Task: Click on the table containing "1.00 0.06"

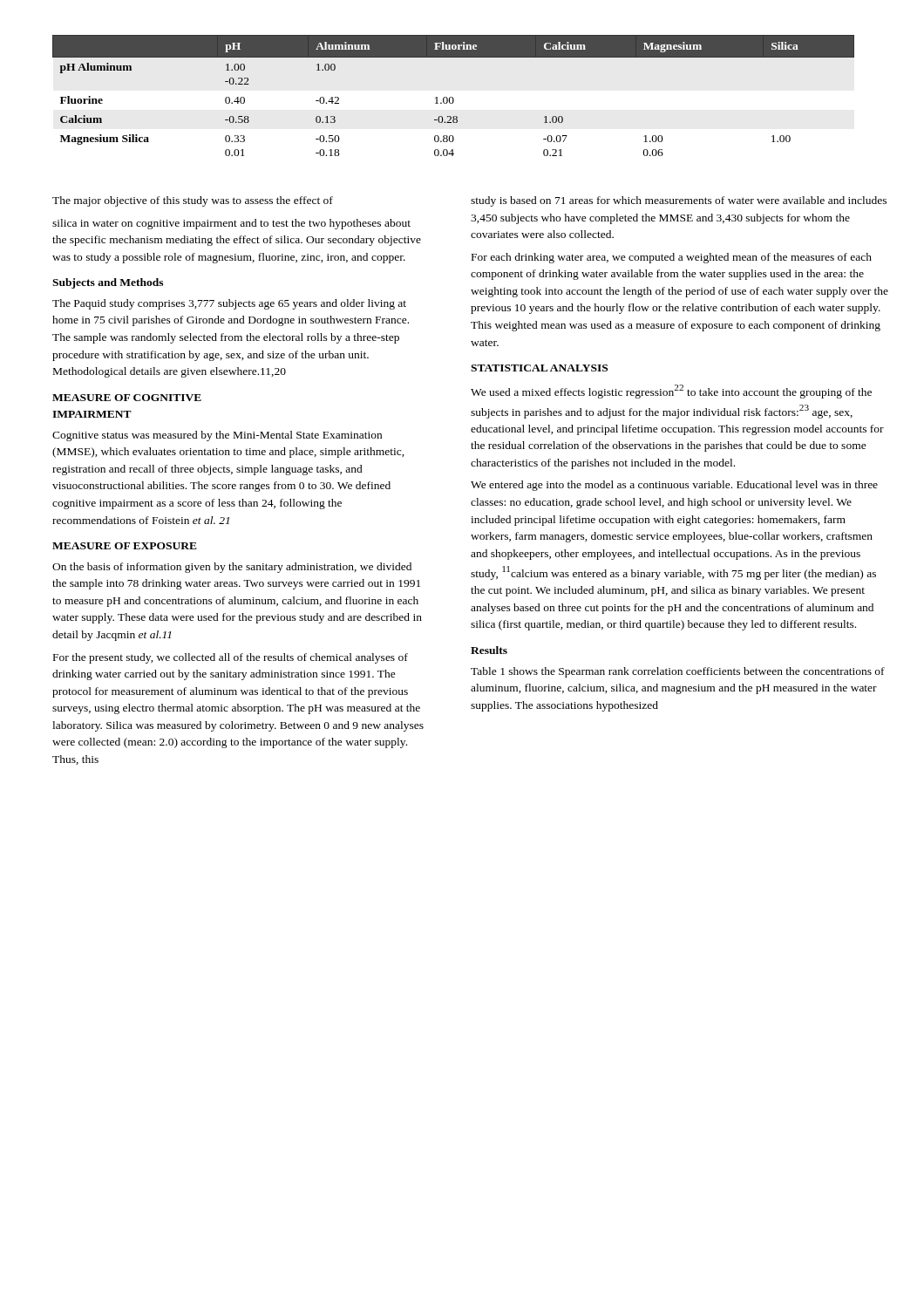Action: (x=453, y=99)
